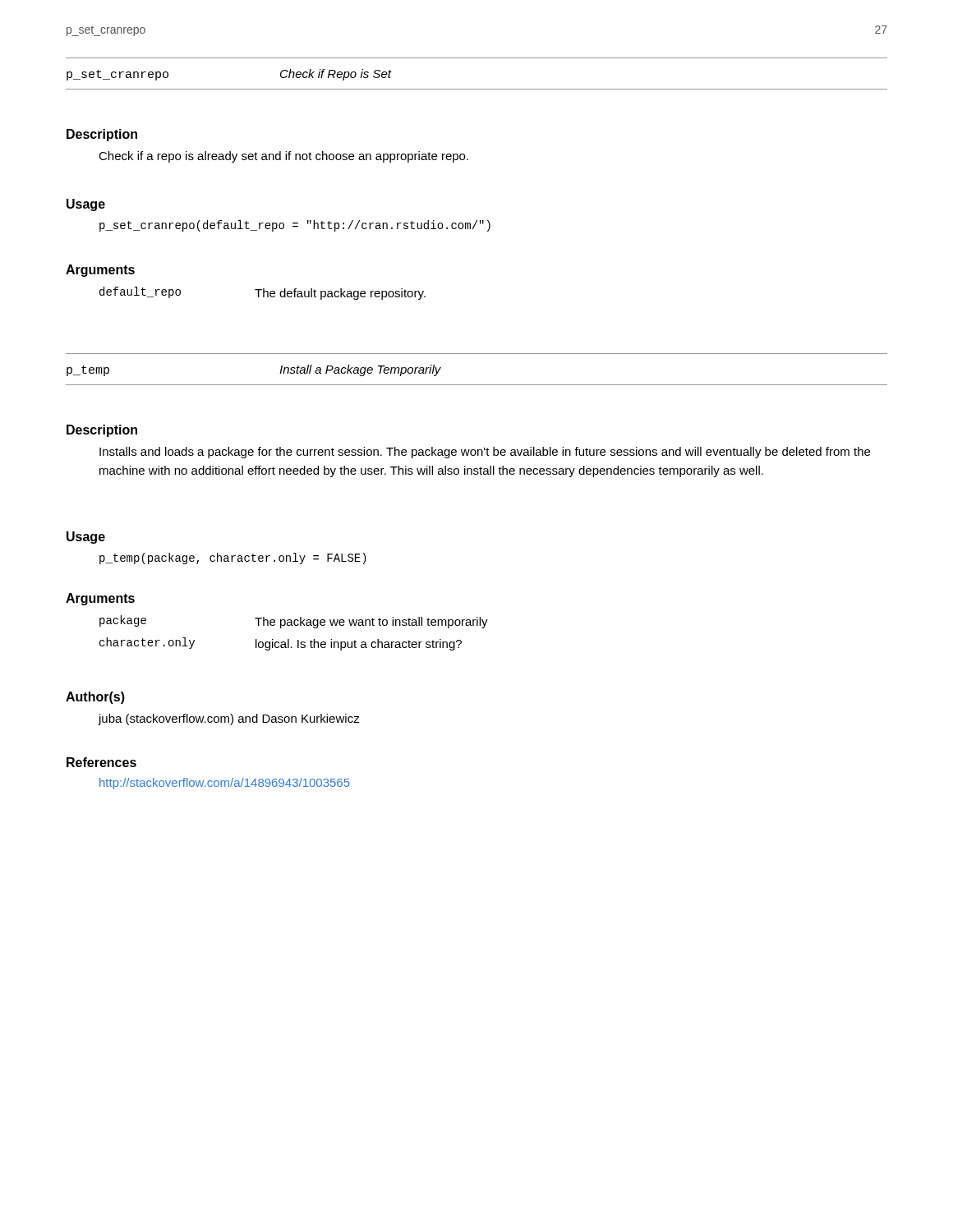
Task: Locate the text that reads "p_set_cranrepo(default_repo = "http://cran.rstudio.com/")"
Action: click(295, 226)
